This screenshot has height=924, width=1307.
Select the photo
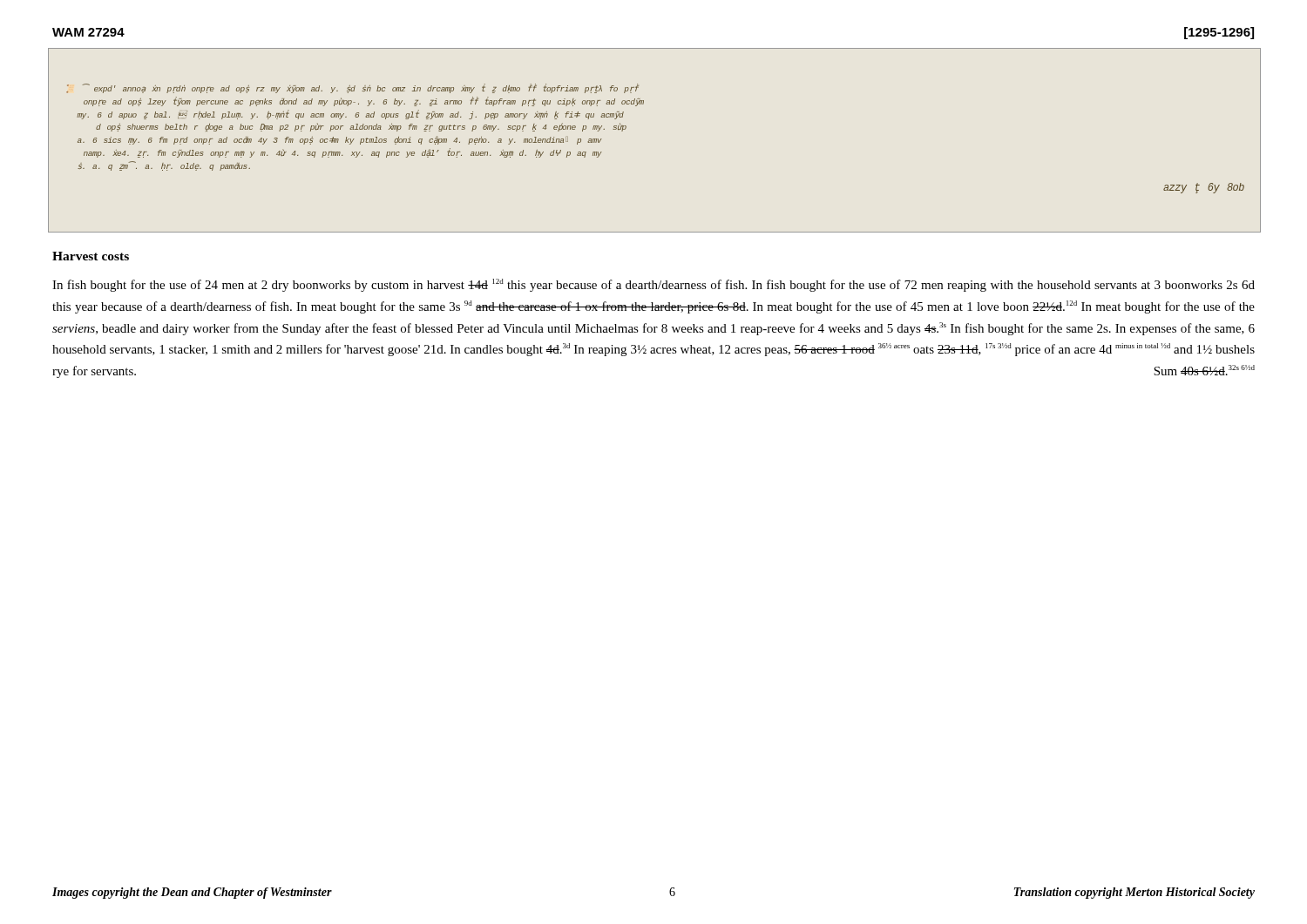654,140
